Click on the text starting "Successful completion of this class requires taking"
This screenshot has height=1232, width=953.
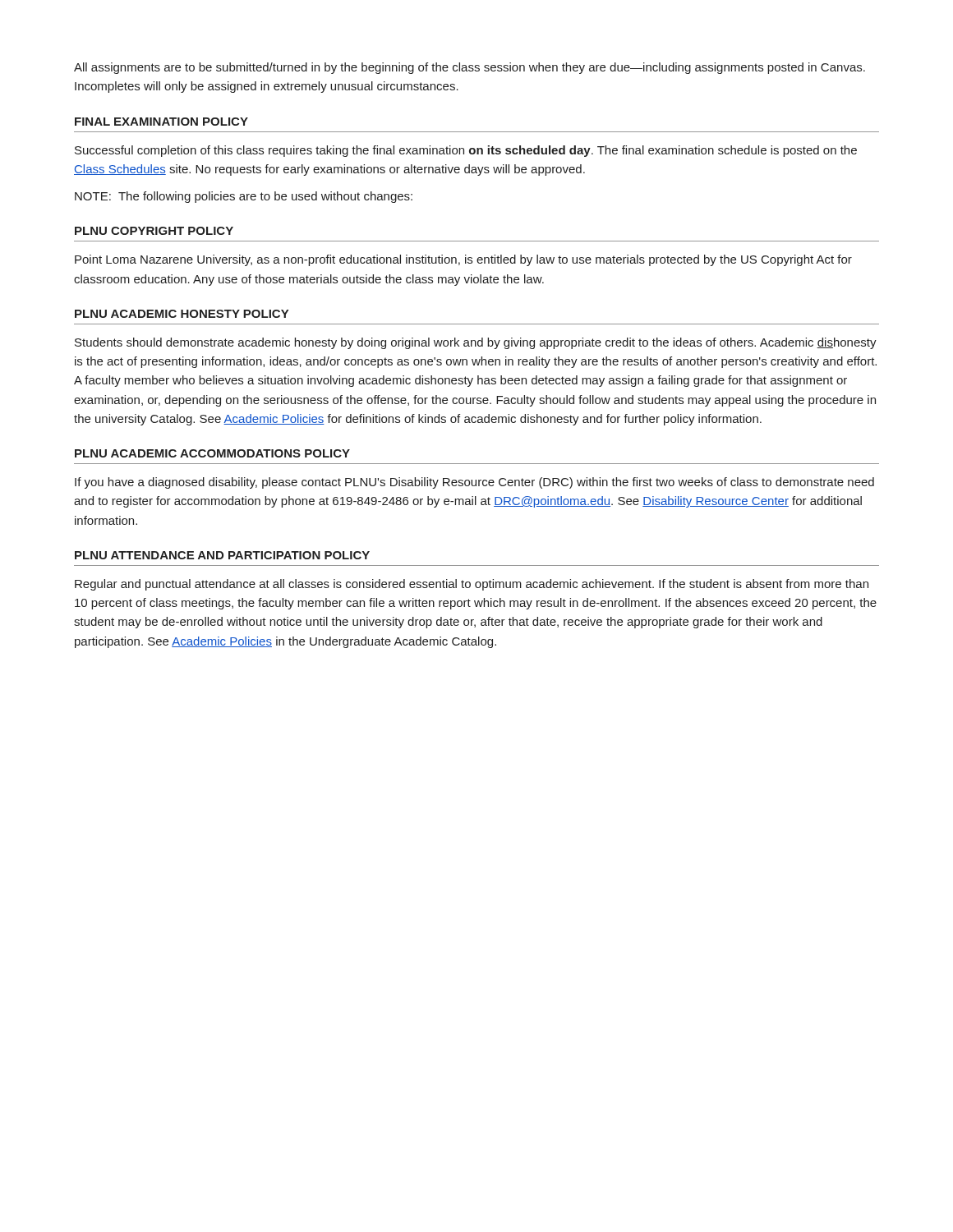(x=466, y=159)
